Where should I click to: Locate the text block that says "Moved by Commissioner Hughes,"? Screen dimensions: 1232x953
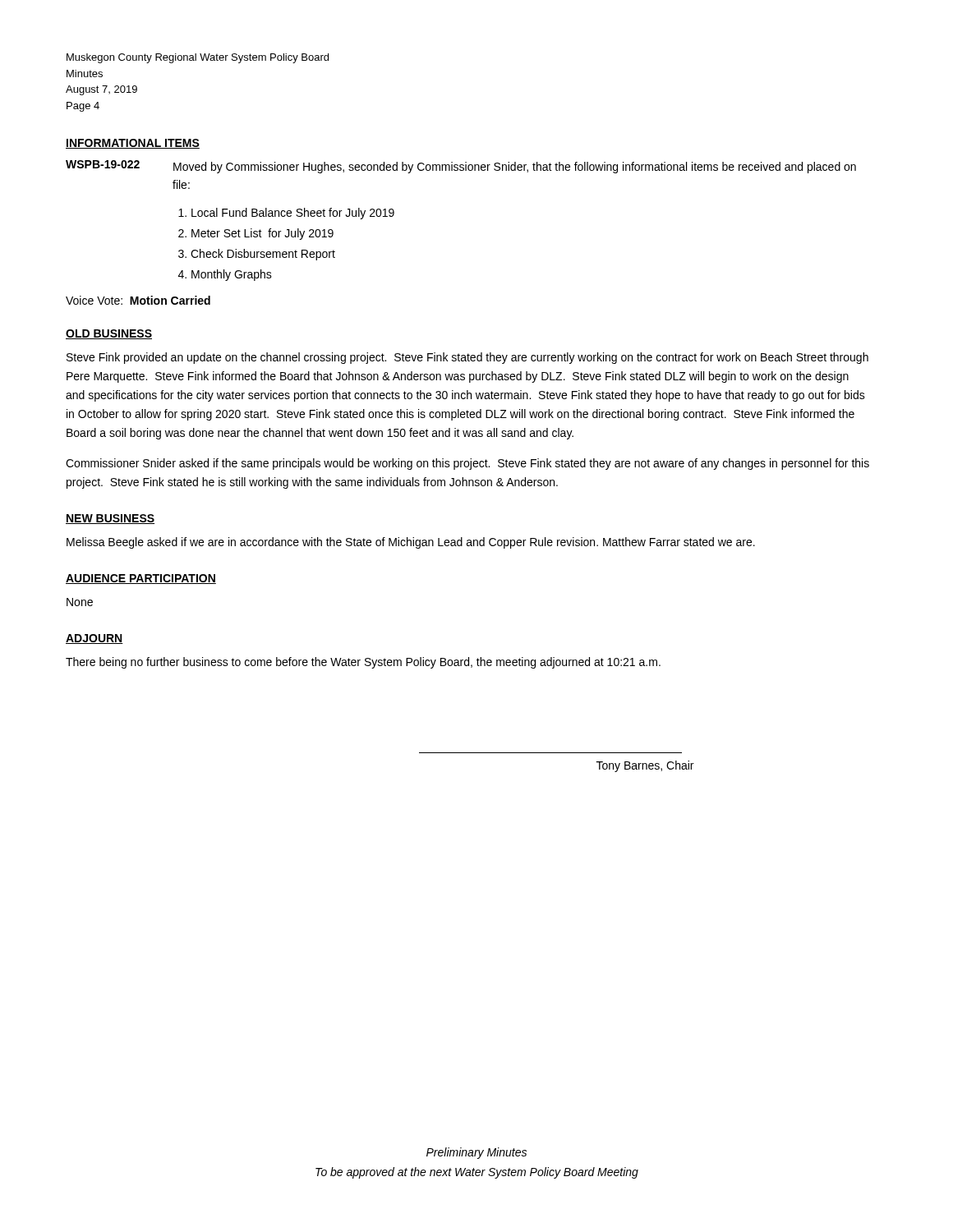tap(515, 176)
